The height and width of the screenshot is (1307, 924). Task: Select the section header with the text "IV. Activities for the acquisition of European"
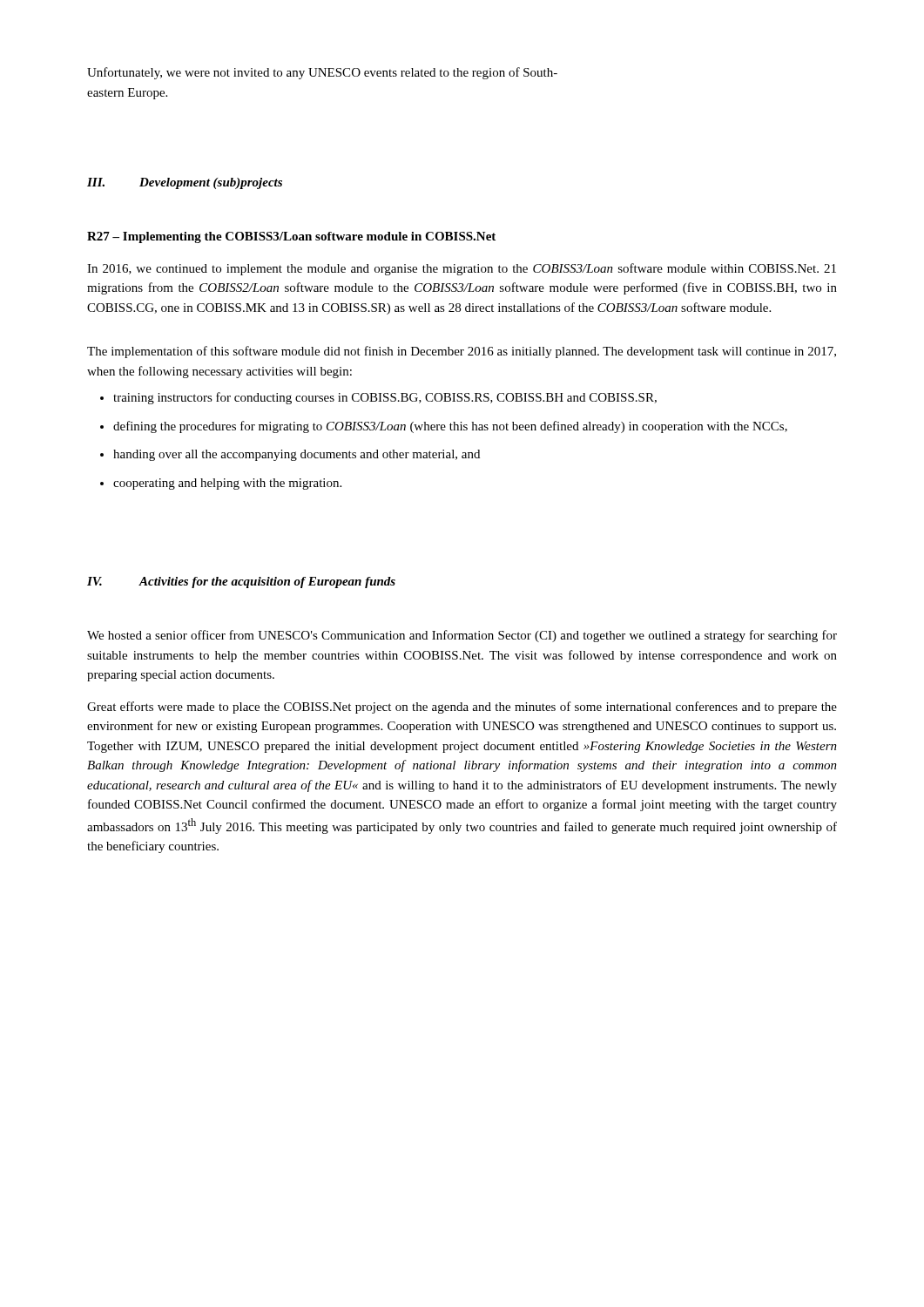tap(241, 582)
